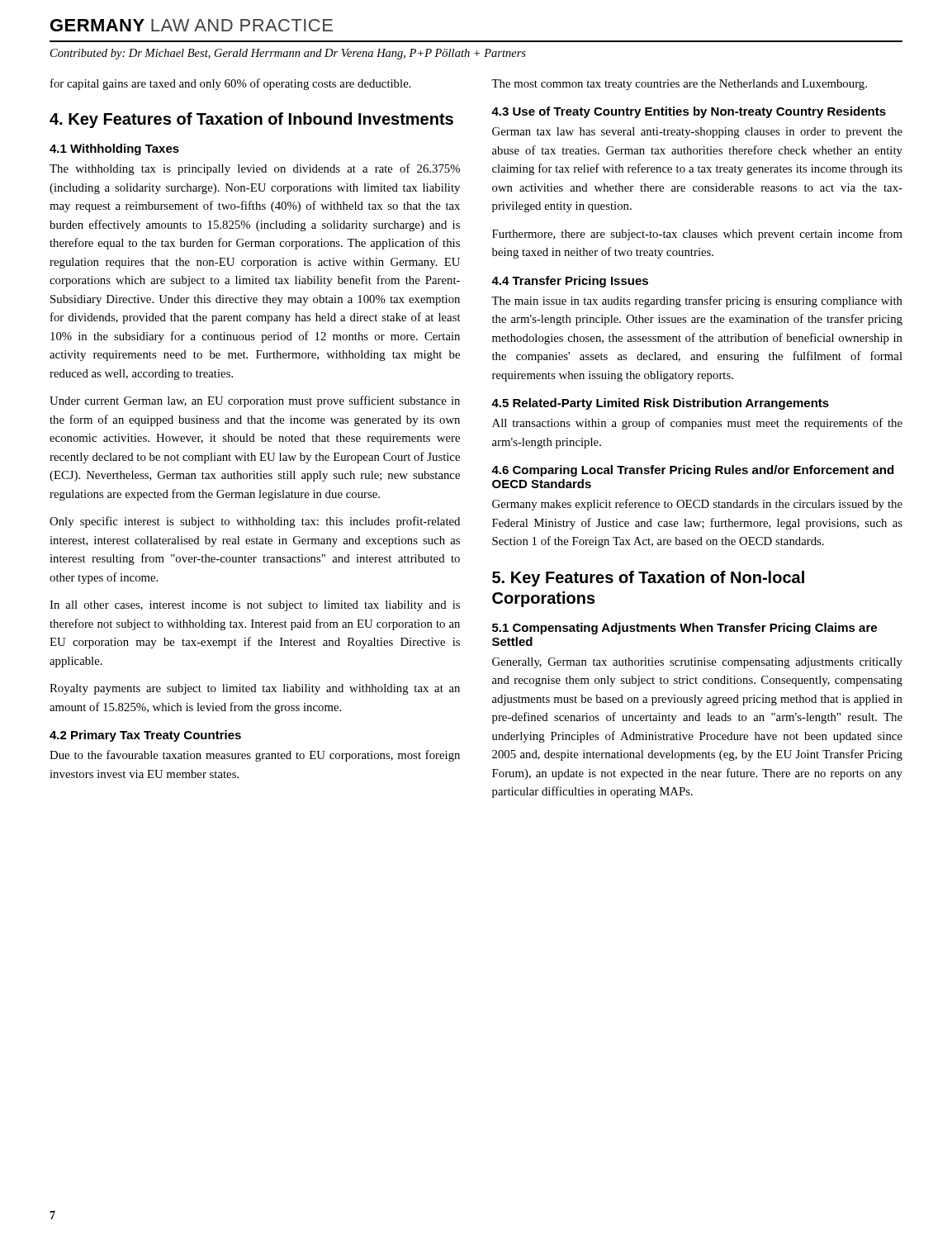This screenshot has width=952, height=1239.
Task: Find the block on this page that starts "All transactions within a group of"
Action: 697,432
